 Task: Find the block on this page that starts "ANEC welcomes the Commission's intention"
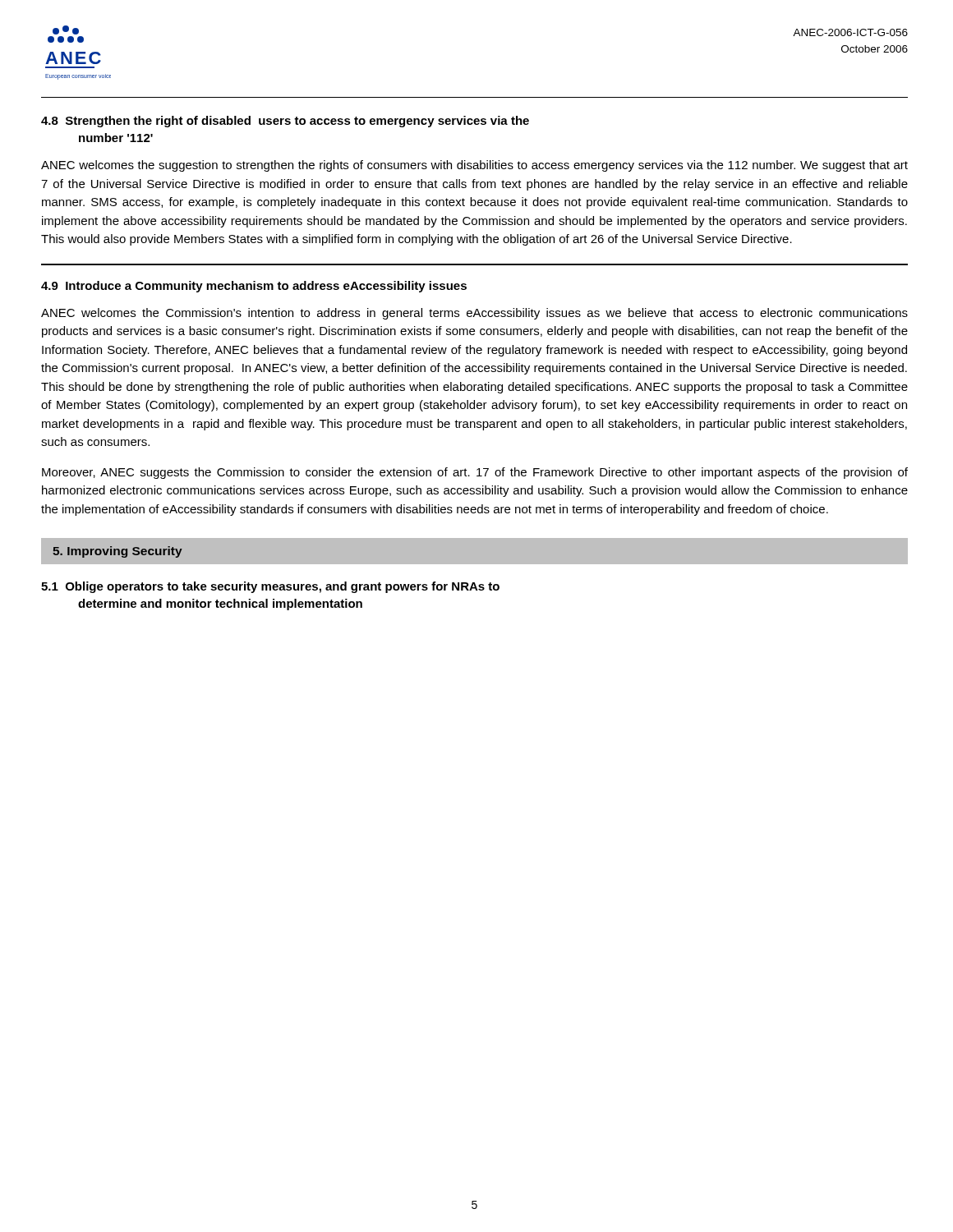coord(474,377)
